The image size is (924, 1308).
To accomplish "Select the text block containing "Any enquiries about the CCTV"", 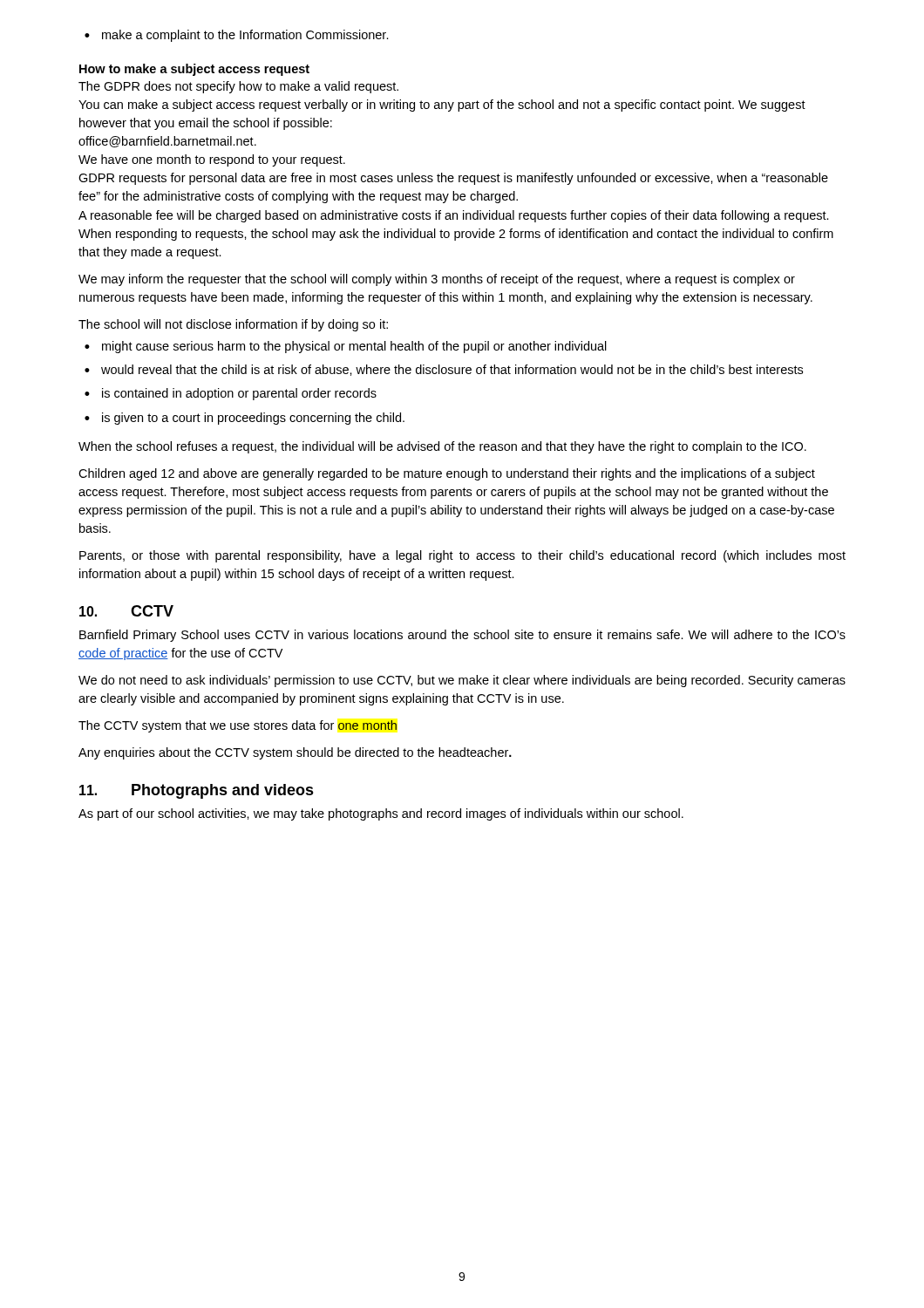I will [462, 753].
